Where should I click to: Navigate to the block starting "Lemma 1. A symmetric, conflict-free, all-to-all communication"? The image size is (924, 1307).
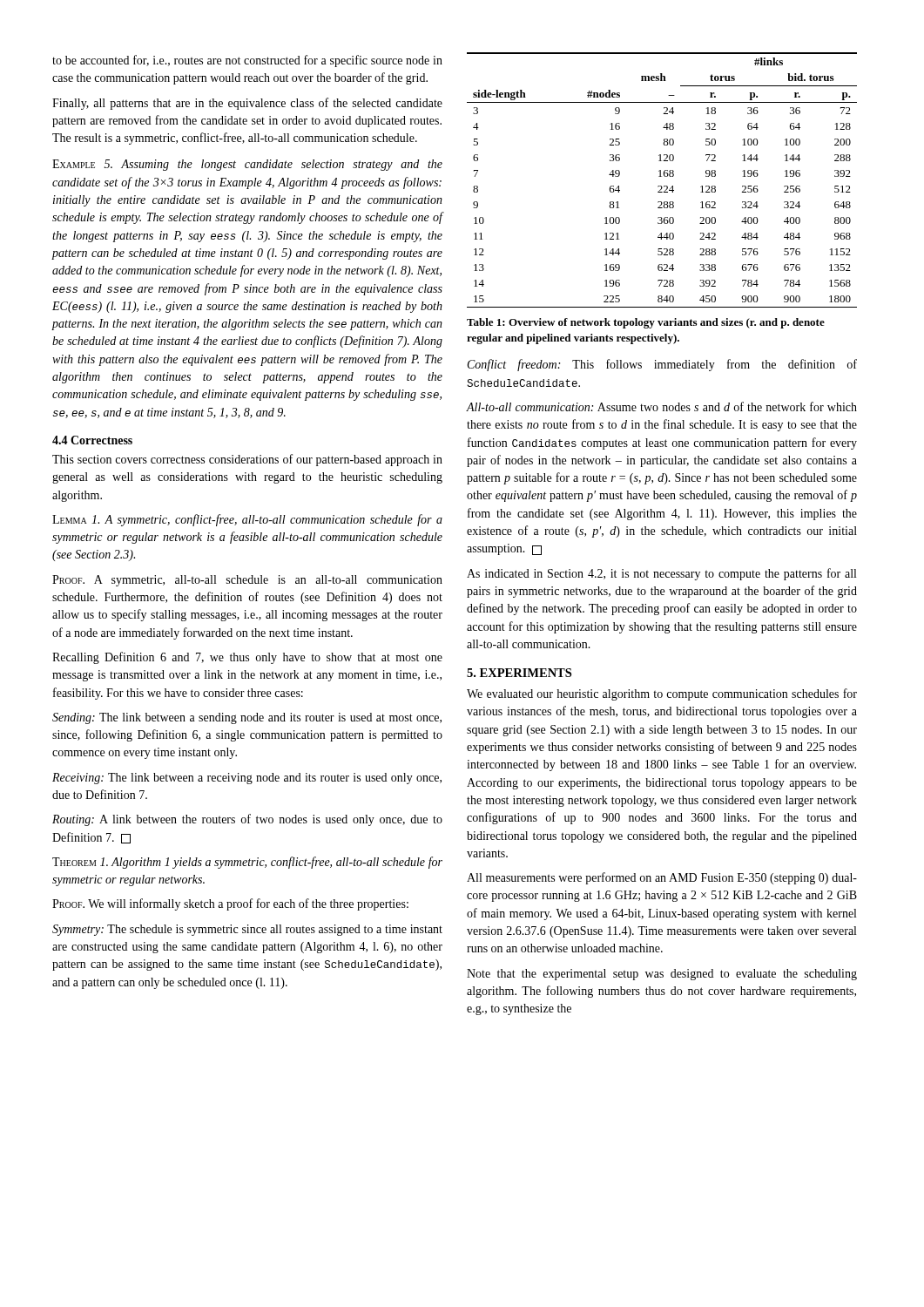click(x=247, y=538)
